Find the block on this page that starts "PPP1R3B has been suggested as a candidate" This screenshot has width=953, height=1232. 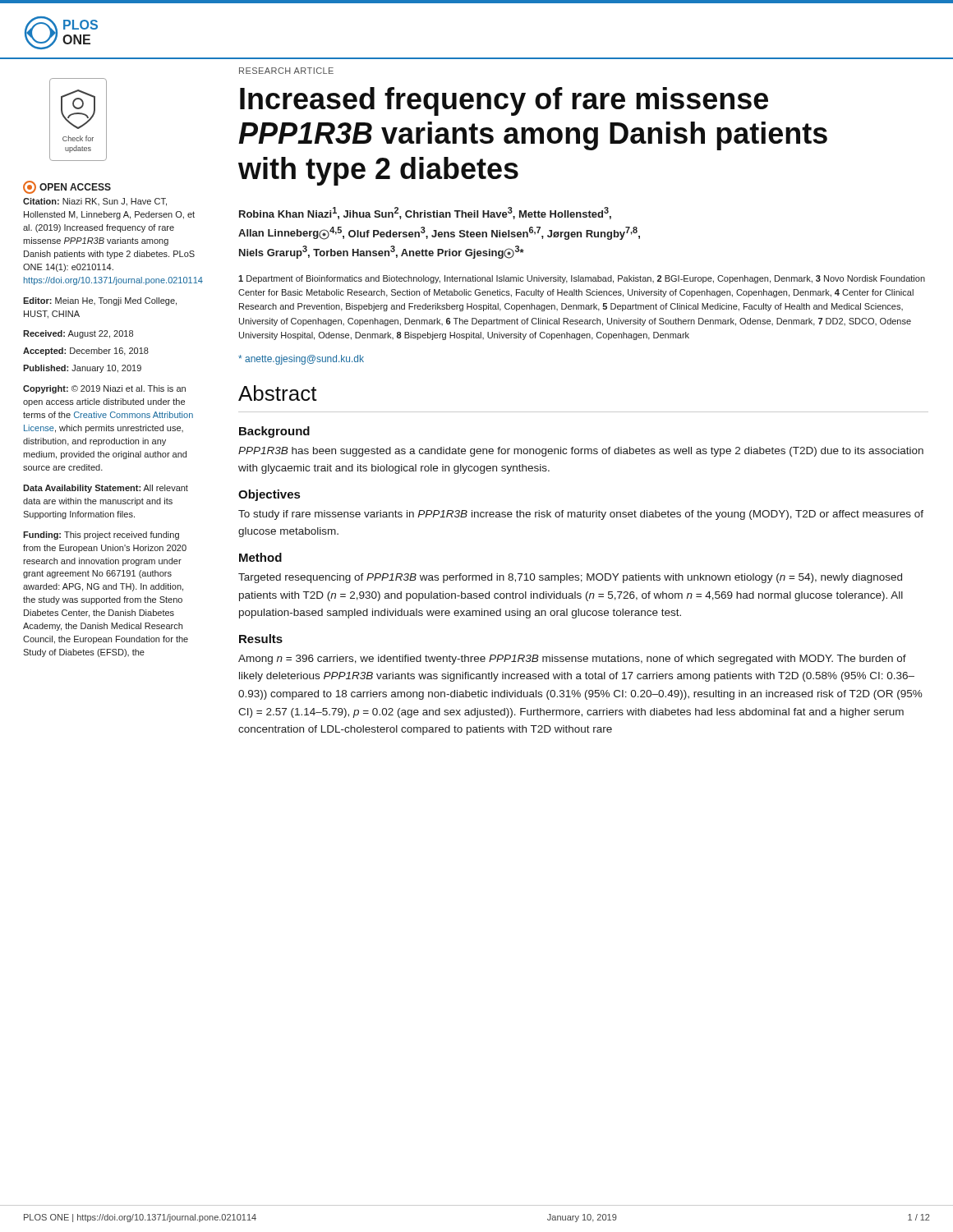pos(581,459)
